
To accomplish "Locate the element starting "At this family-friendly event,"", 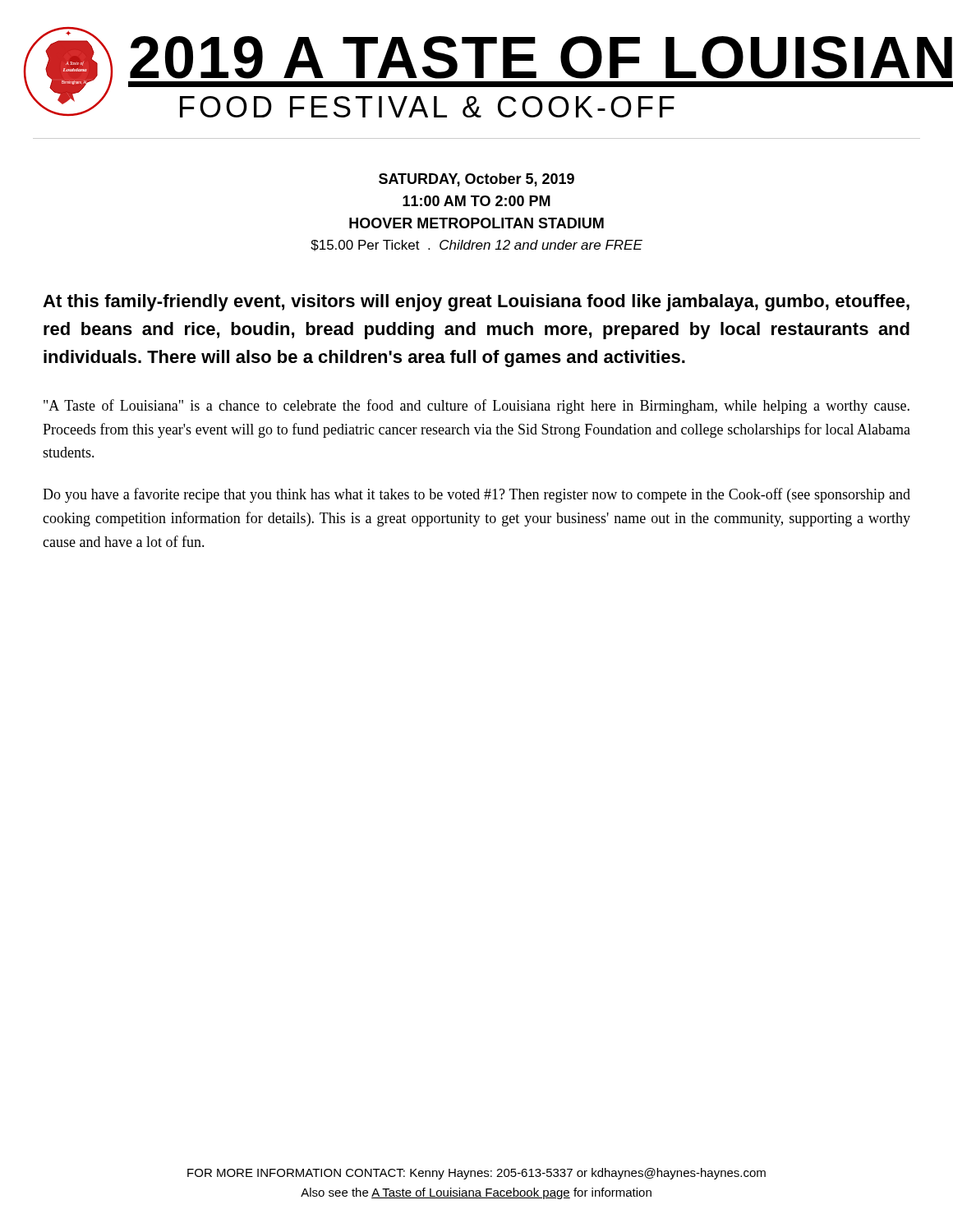I will point(476,329).
